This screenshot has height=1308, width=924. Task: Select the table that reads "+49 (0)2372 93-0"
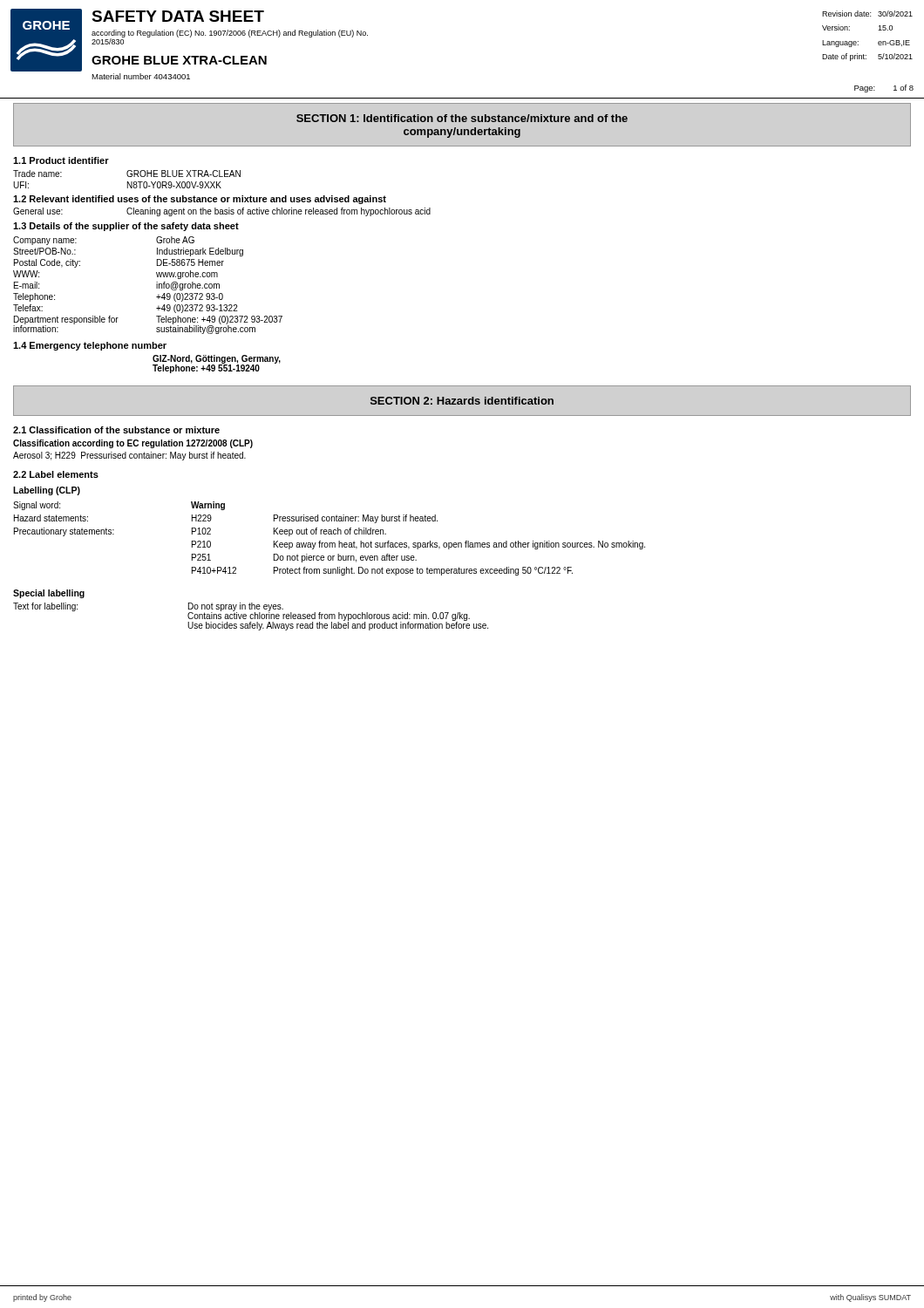462,285
